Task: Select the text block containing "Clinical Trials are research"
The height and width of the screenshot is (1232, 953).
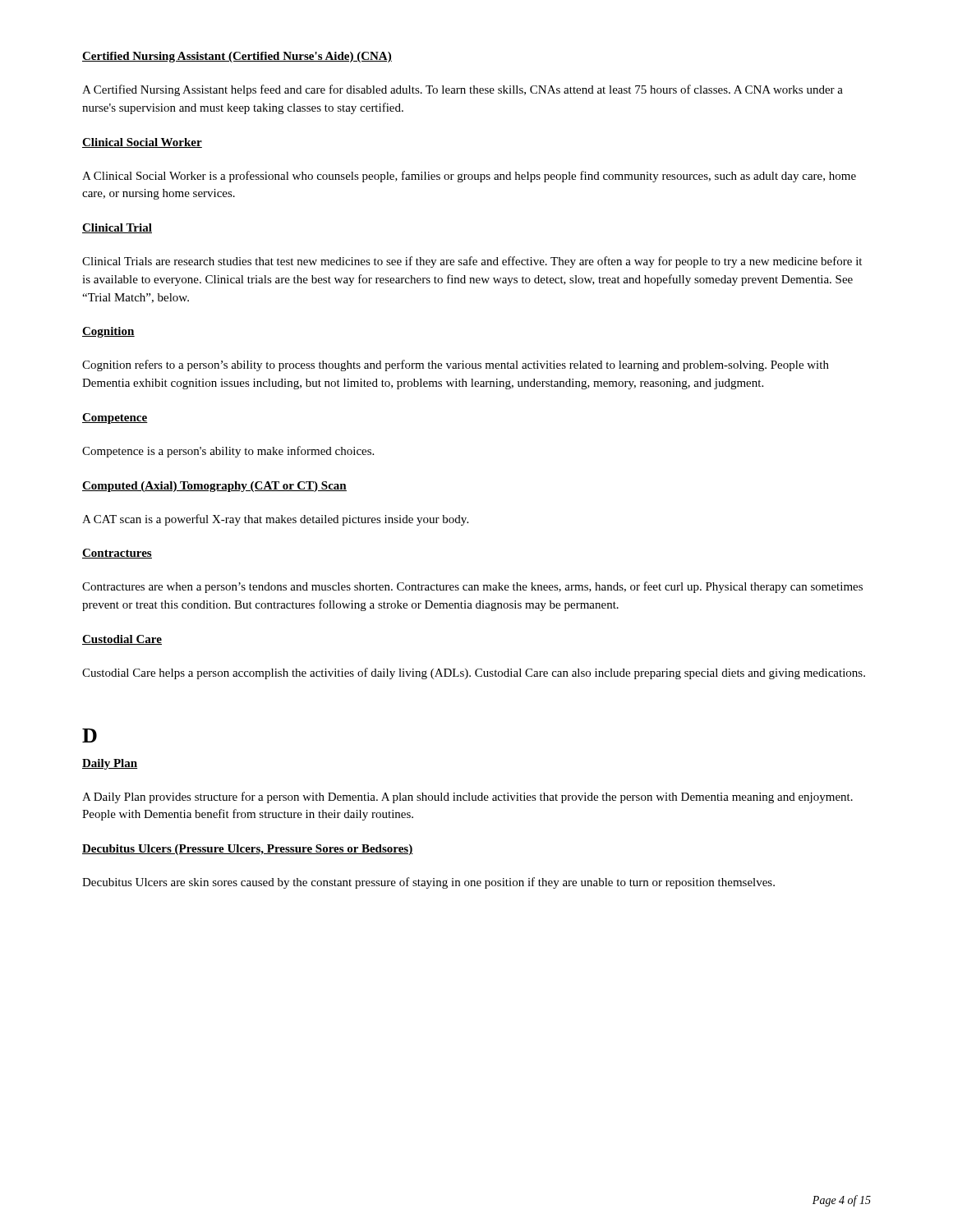Action: coord(476,280)
